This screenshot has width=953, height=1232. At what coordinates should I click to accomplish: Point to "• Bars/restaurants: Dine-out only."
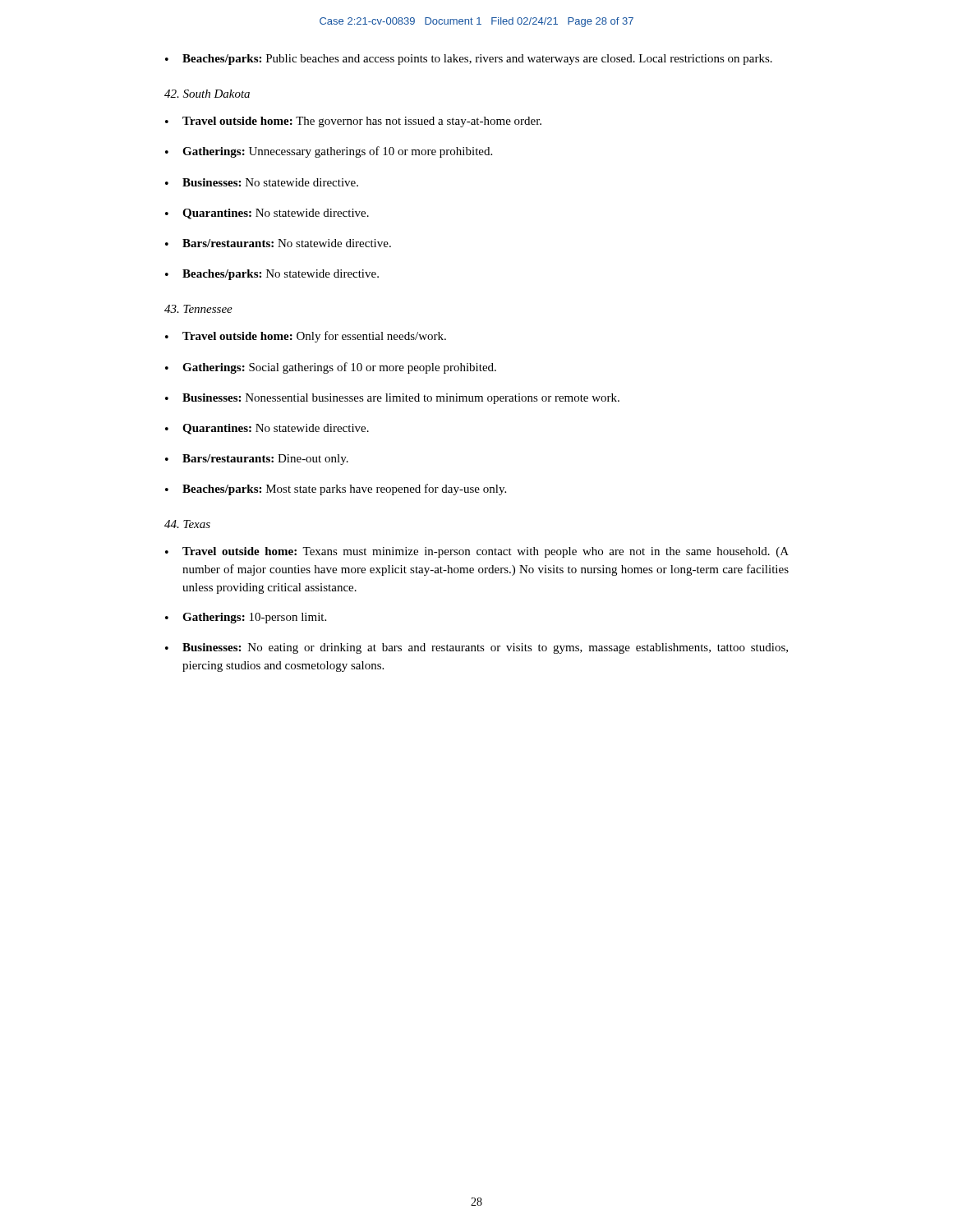pyautogui.click(x=257, y=460)
